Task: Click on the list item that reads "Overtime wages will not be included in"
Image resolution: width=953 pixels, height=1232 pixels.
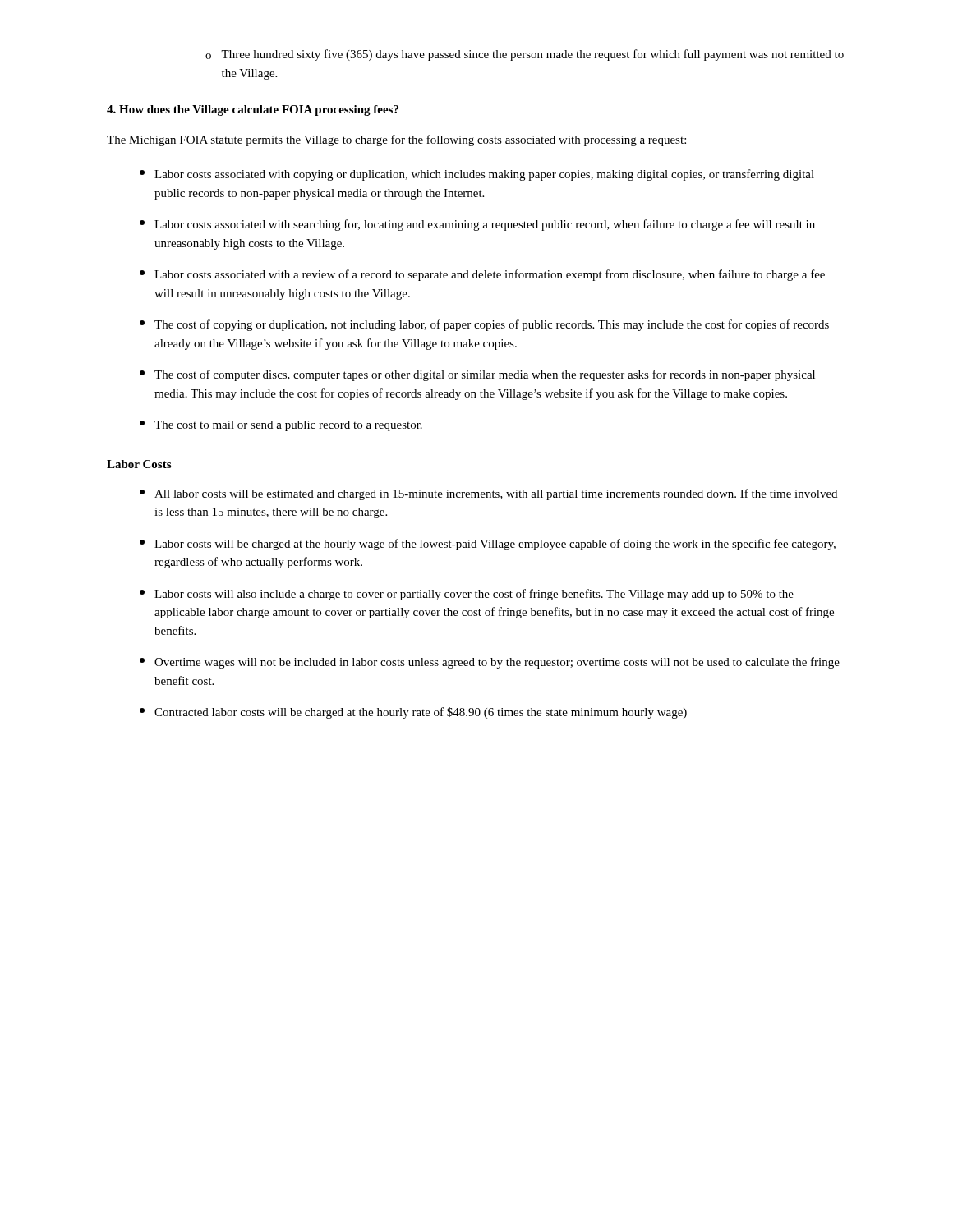Action: [493, 671]
